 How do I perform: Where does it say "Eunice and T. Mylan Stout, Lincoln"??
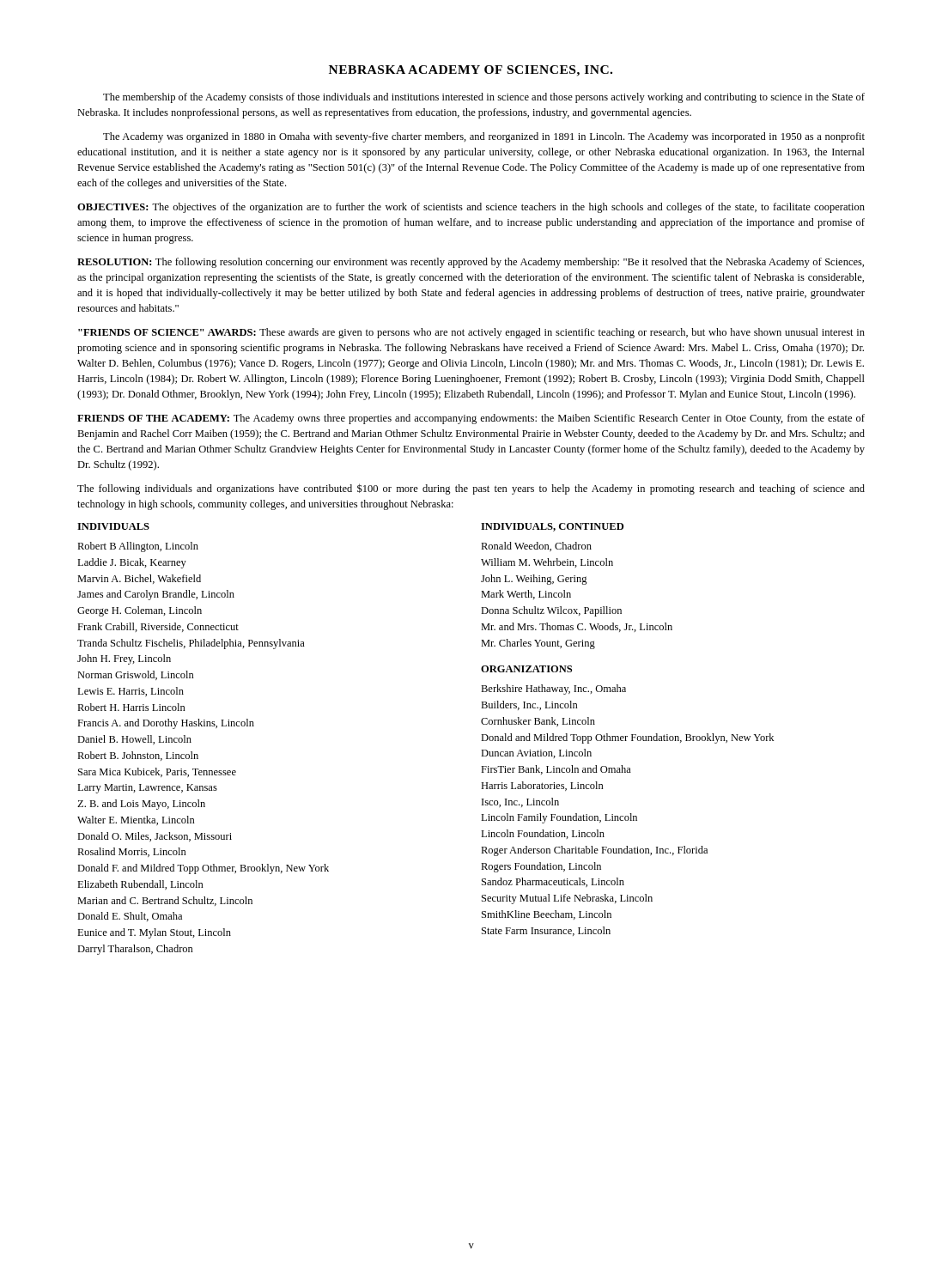[154, 933]
